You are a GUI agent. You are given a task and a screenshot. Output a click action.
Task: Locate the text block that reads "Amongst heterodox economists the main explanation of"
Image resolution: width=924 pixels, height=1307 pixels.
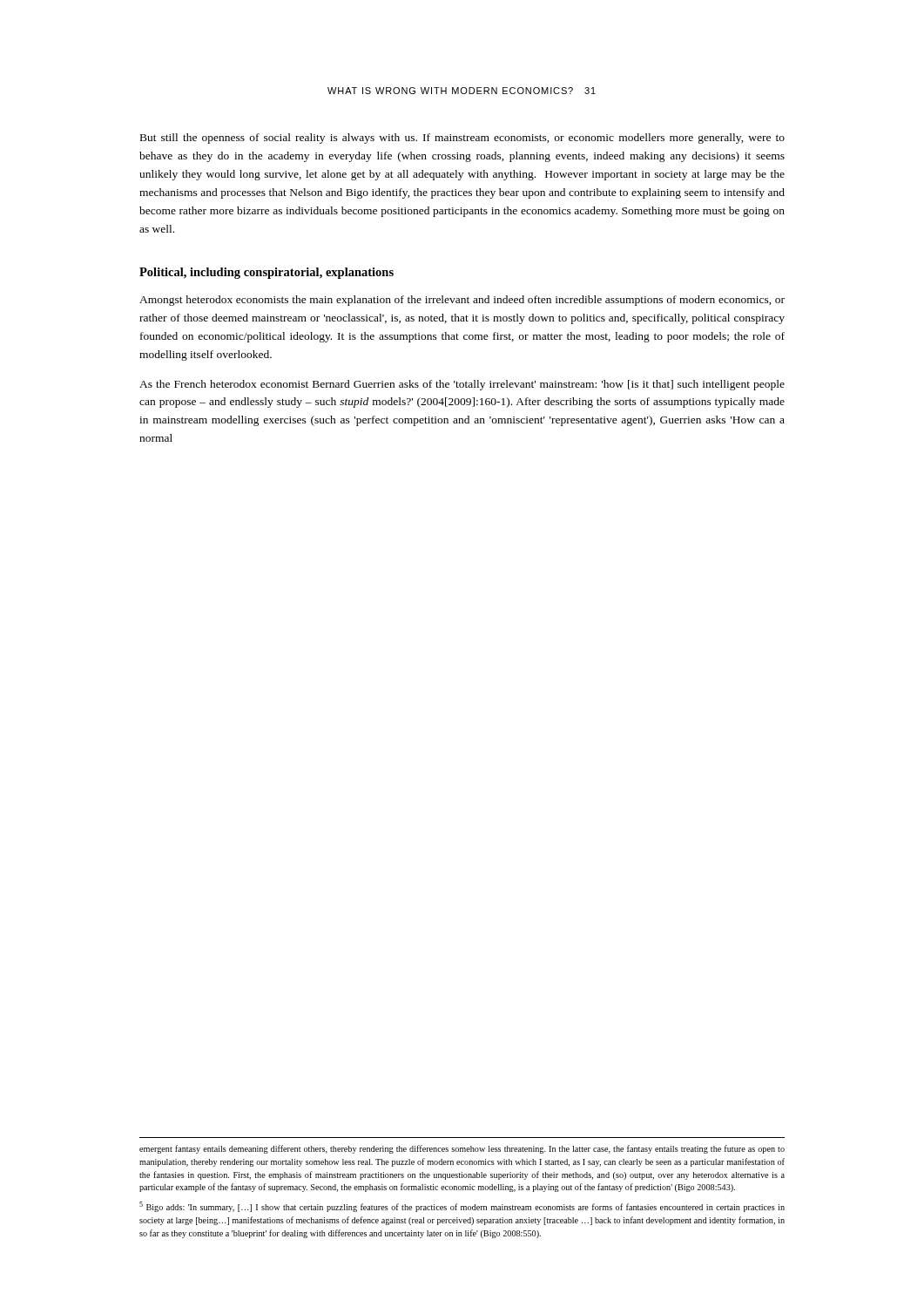pyautogui.click(x=462, y=326)
